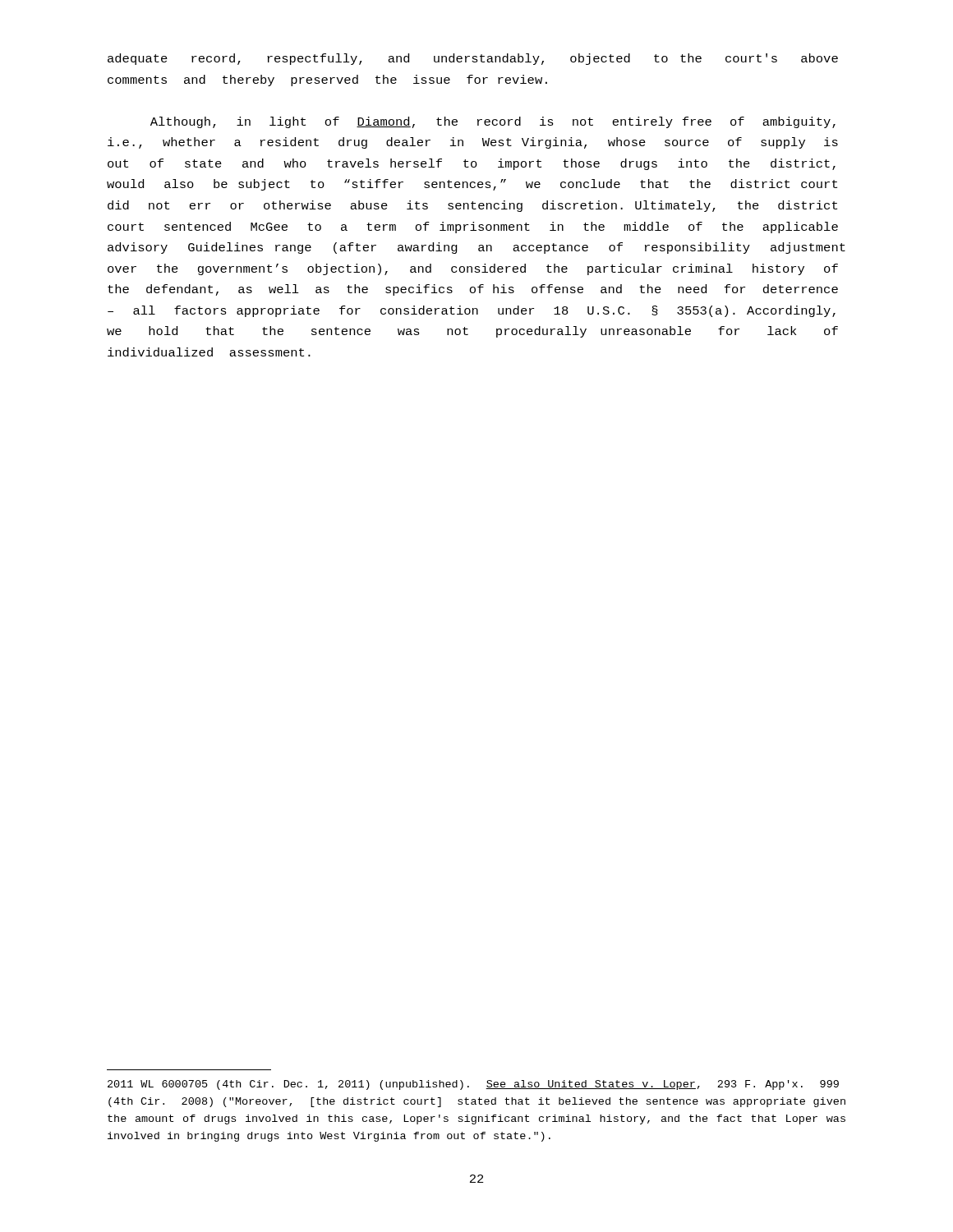Locate the footnote with the text "2011 WL 6000705 (4th Cir. Dec. 1,"

(476, 1111)
